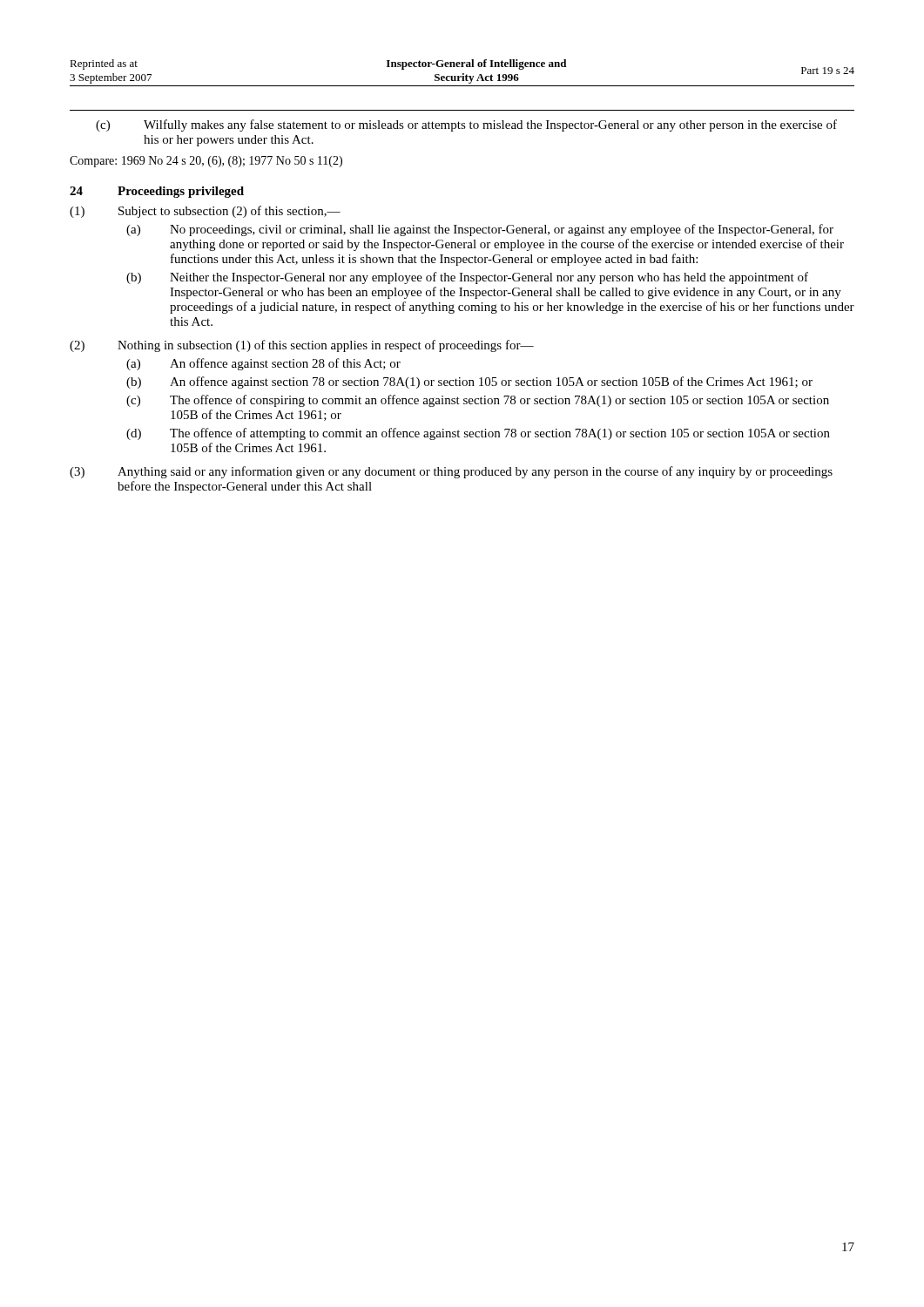Find the block on this page that starts "Compare: 1969 No 24 s 20, (6), (8);"

tap(206, 161)
